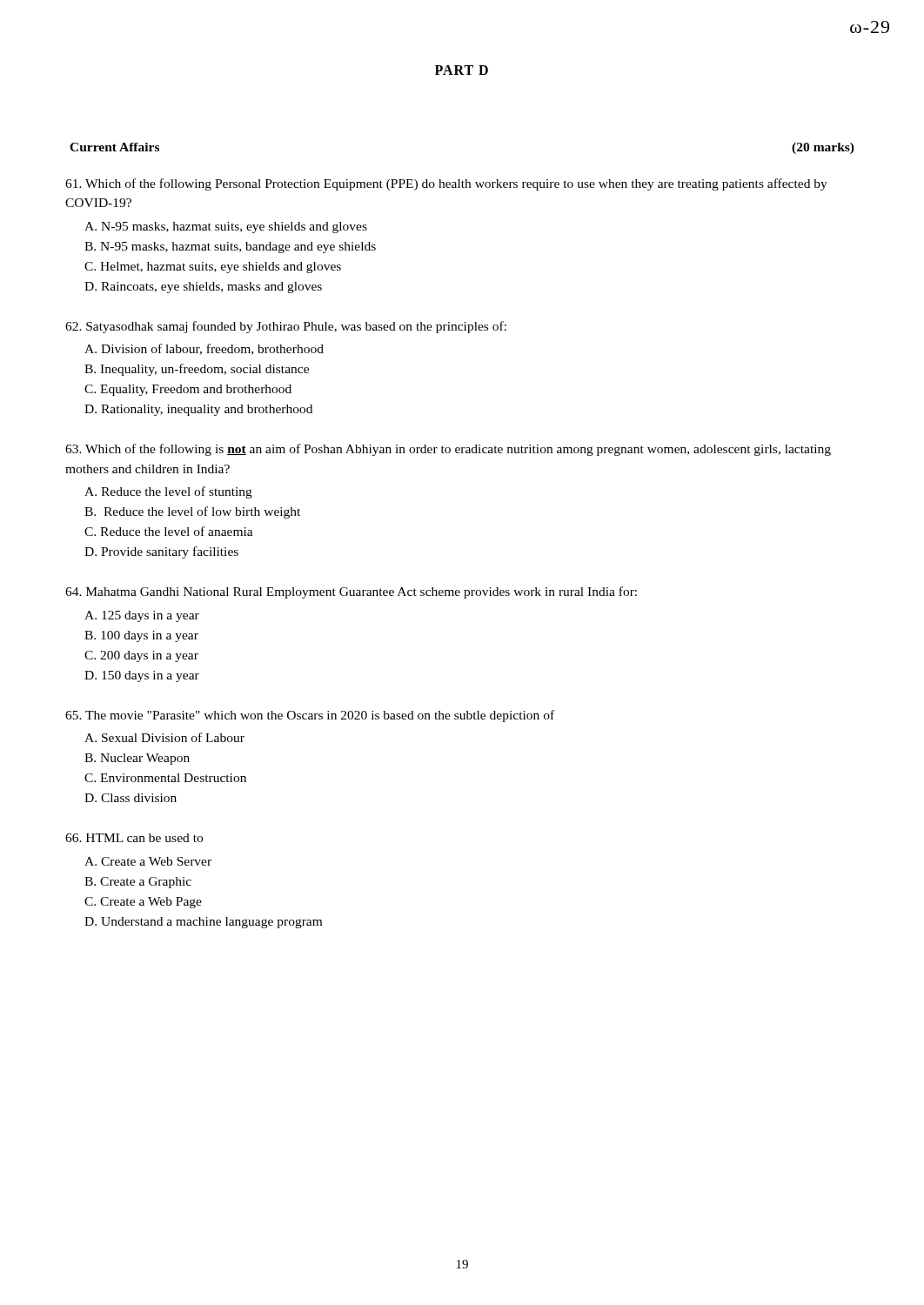Click the passage that begins "64. Mahatma Gandhi National Rural Employment"
This screenshot has width=924, height=1305.
351,592
